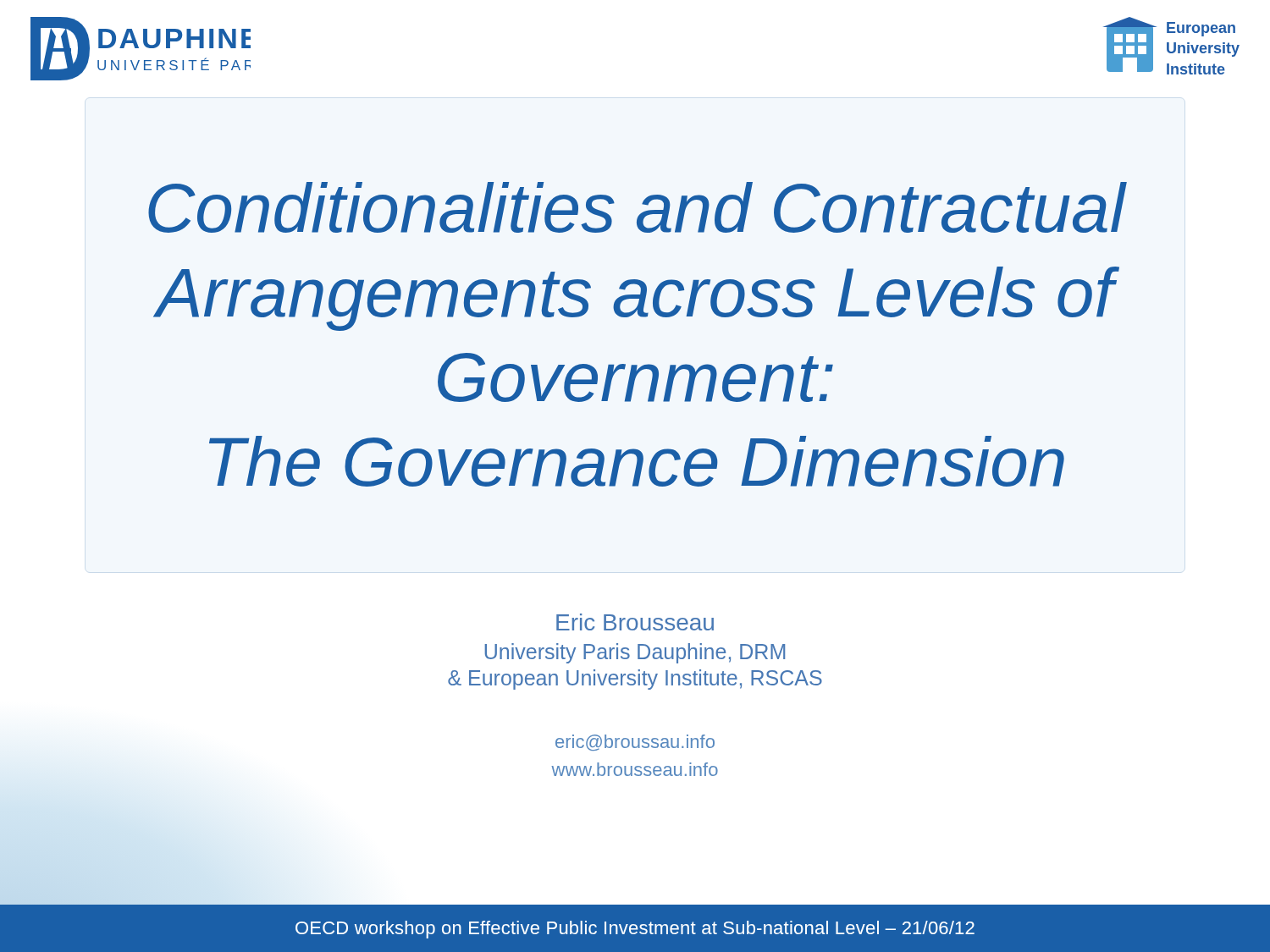This screenshot has width=1270, height=952.
Task: Where is the title that starts "Conditionalities and Contractual Arrangements"?
Action: click(635, 335)
